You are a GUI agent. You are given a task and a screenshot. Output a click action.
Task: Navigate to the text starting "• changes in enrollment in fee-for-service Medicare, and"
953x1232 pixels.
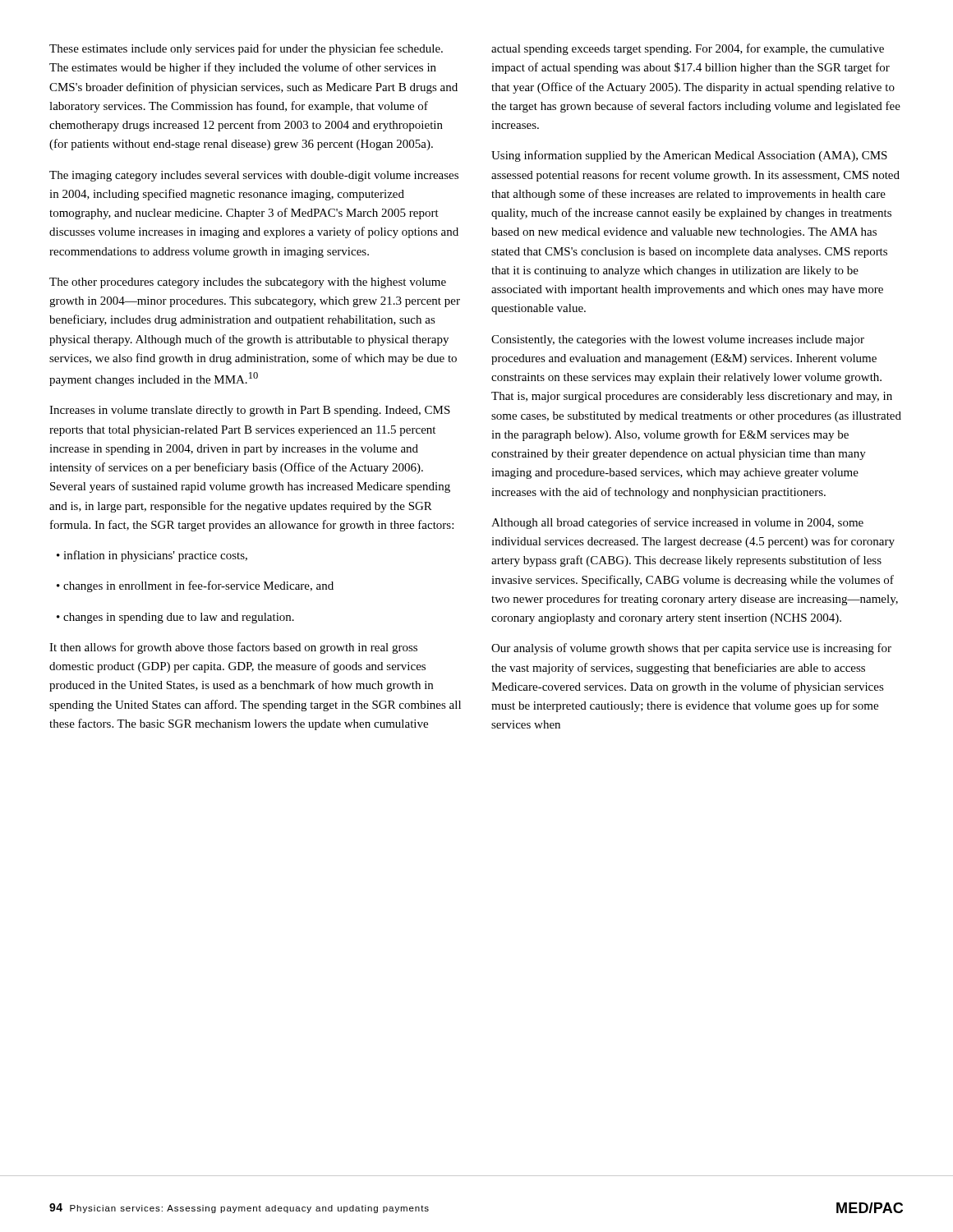255,586
